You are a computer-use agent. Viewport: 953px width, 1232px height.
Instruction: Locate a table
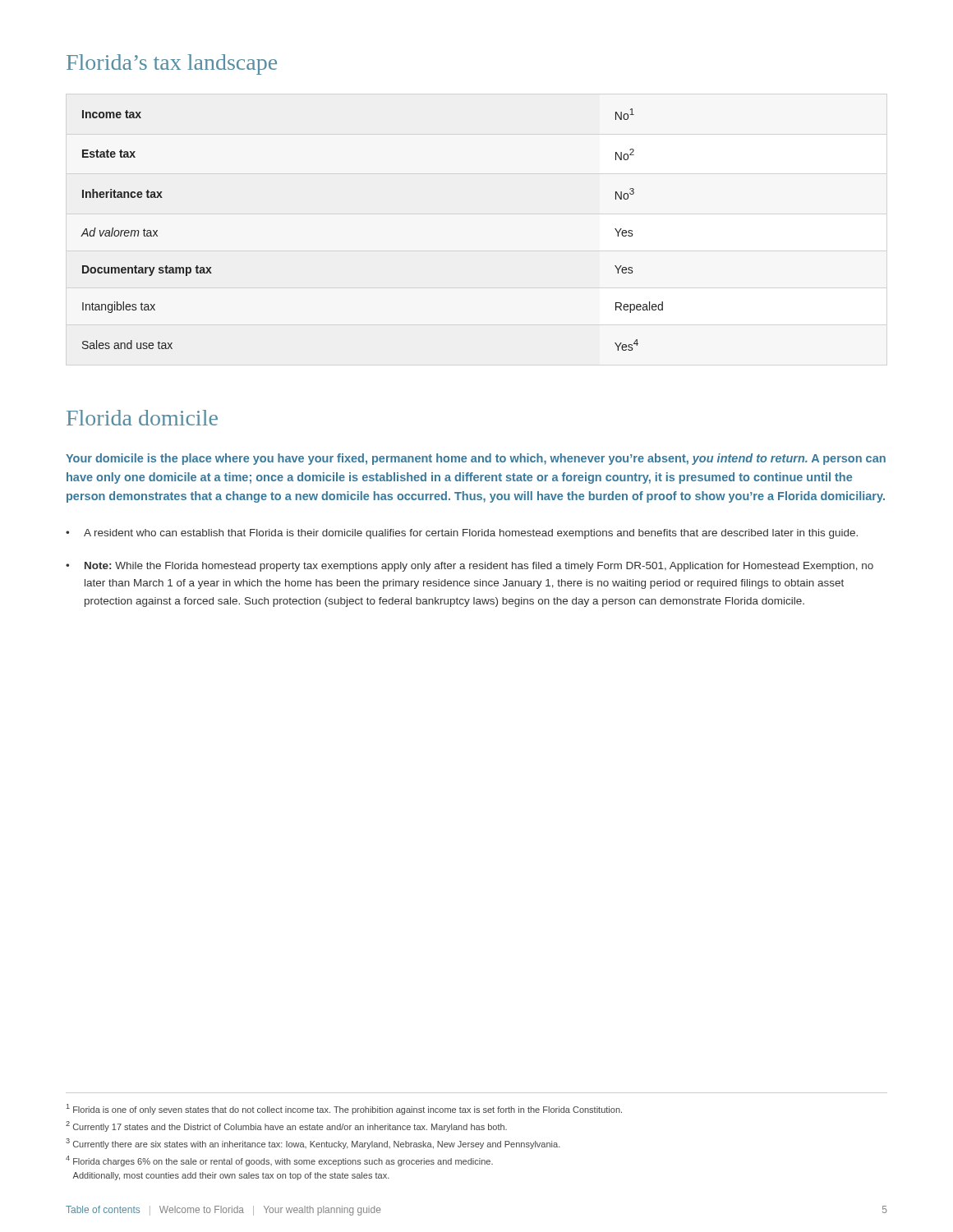[476, 229]
